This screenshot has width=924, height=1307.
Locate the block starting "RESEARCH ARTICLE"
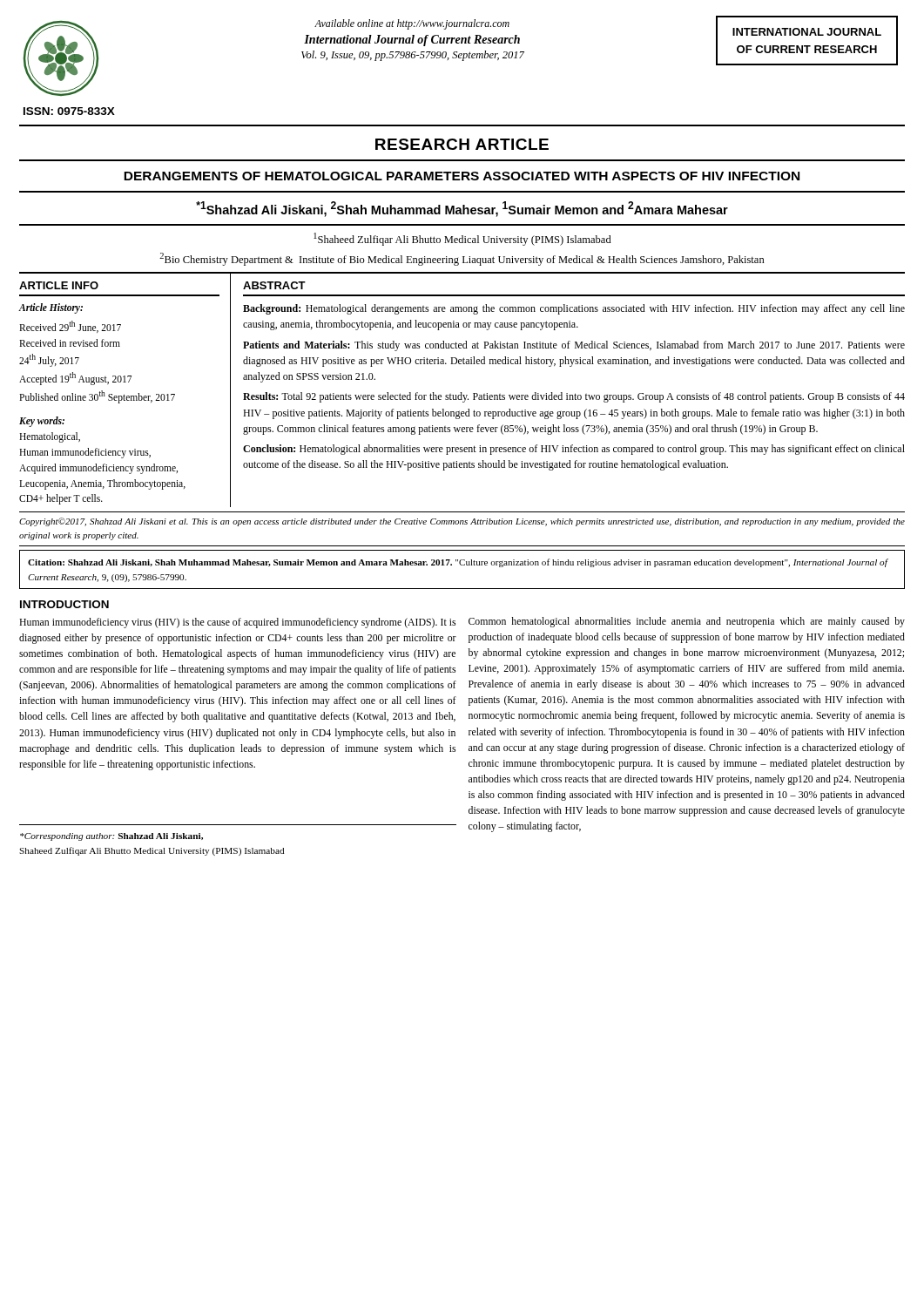(x=462, y=144)
